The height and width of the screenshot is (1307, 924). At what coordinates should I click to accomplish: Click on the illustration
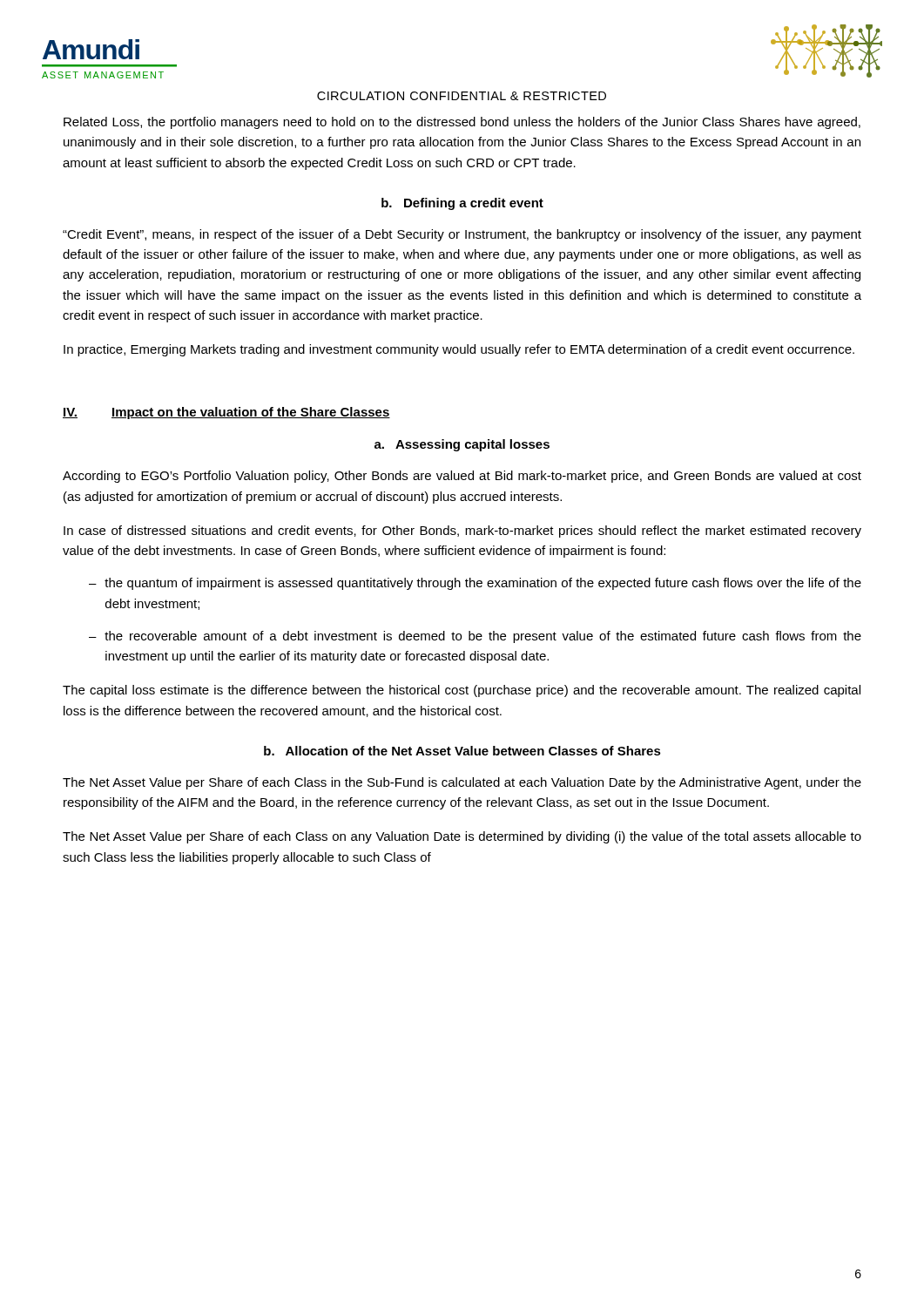[x=826, y=53]
